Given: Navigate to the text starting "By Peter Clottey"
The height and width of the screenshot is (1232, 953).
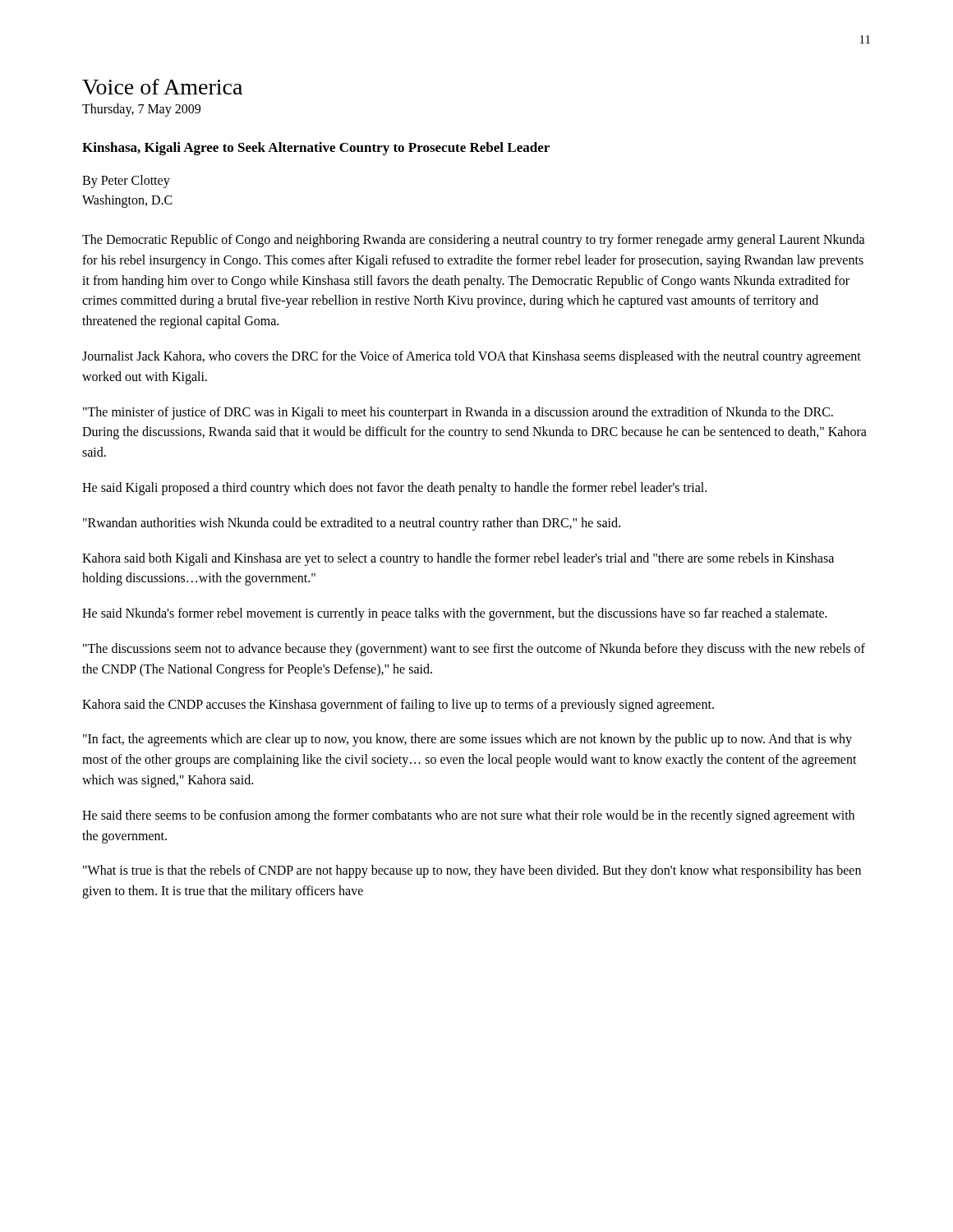Looking at the screenshot, I should click(x=127, y=190).
